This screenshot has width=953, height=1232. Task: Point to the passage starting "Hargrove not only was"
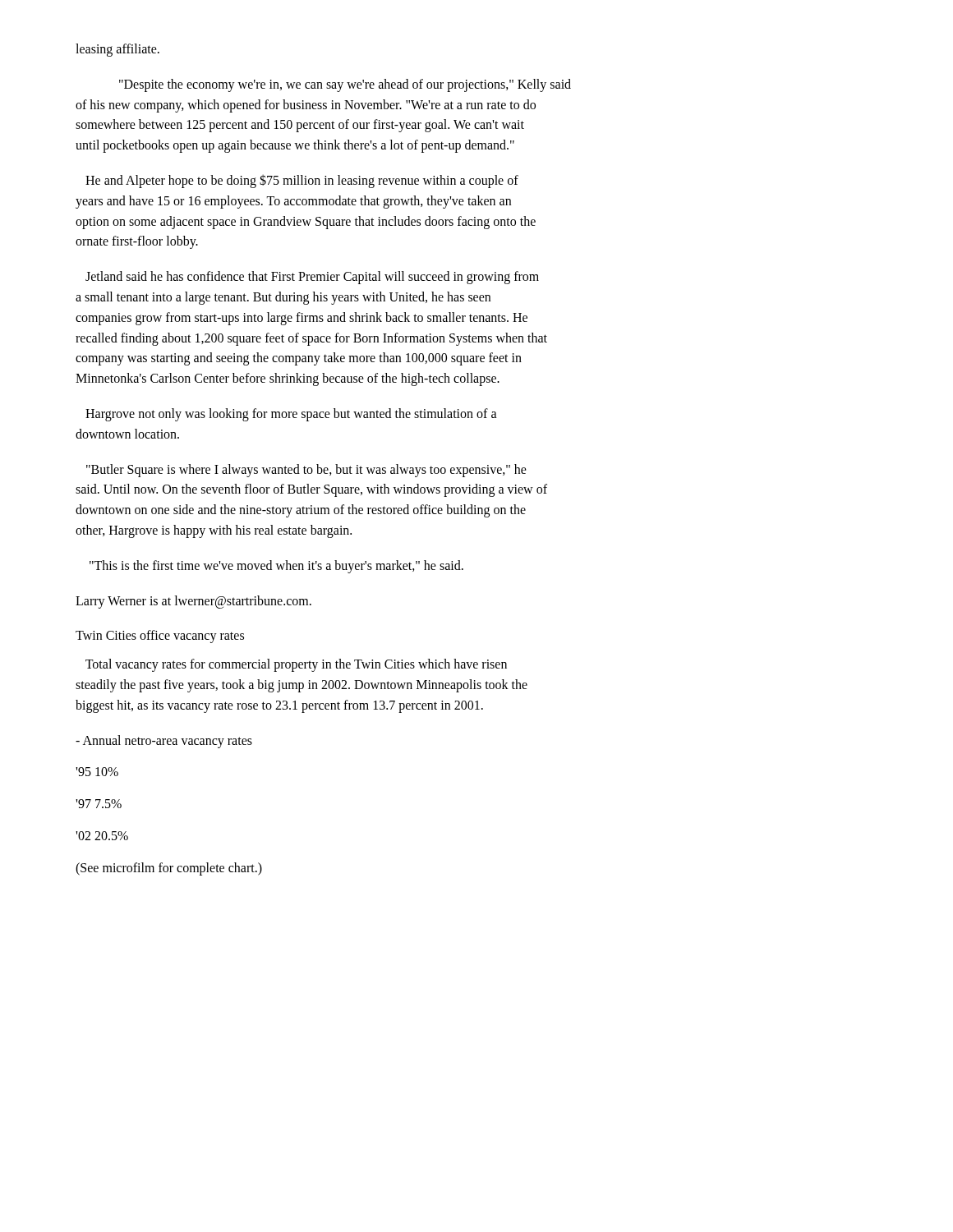pyautogui.click(x=286, y=422)
